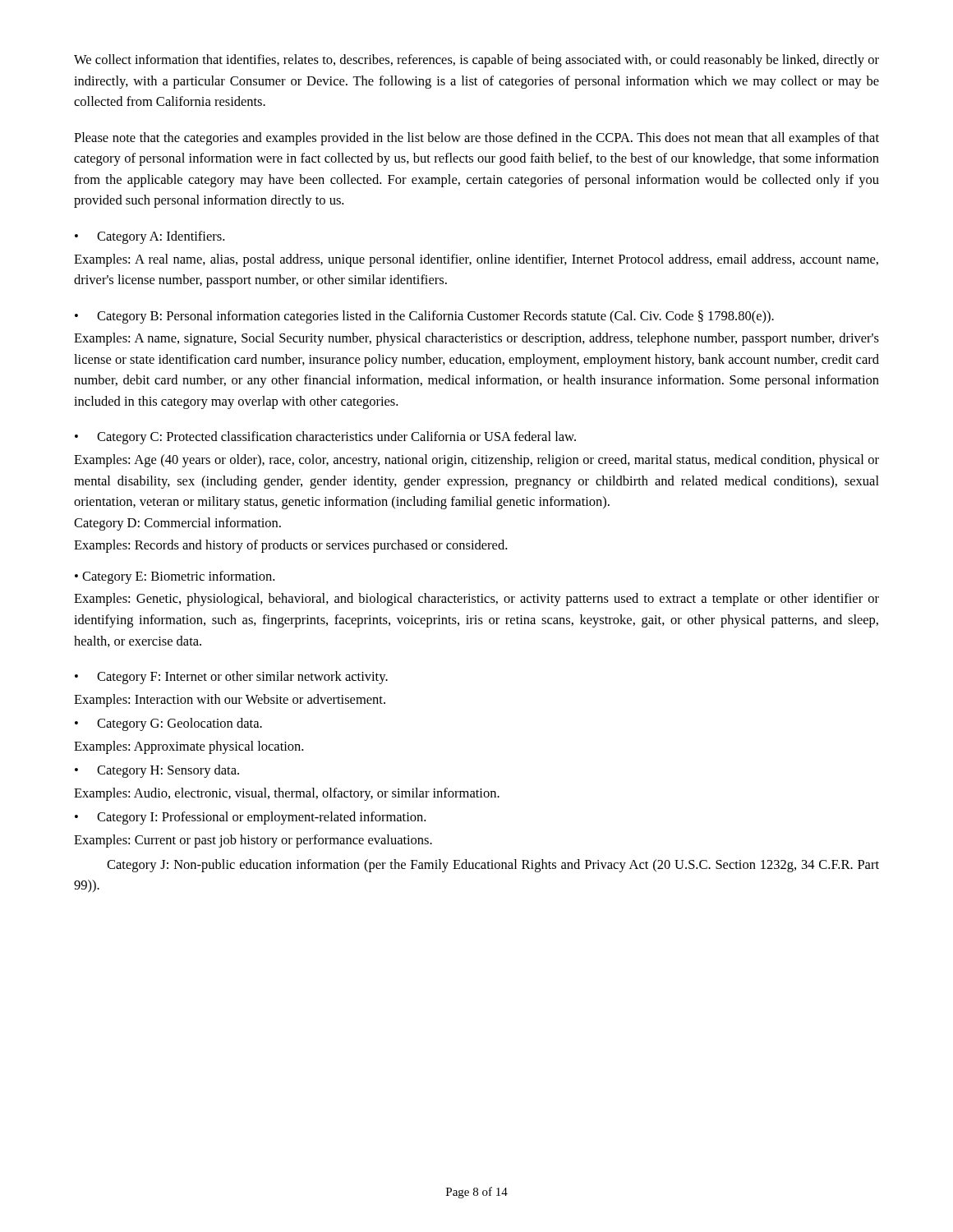The image size is (953, 1232).
Task: Point to the element starting "Examples: Genetic, physiological,"
Action: coord(476,620)
